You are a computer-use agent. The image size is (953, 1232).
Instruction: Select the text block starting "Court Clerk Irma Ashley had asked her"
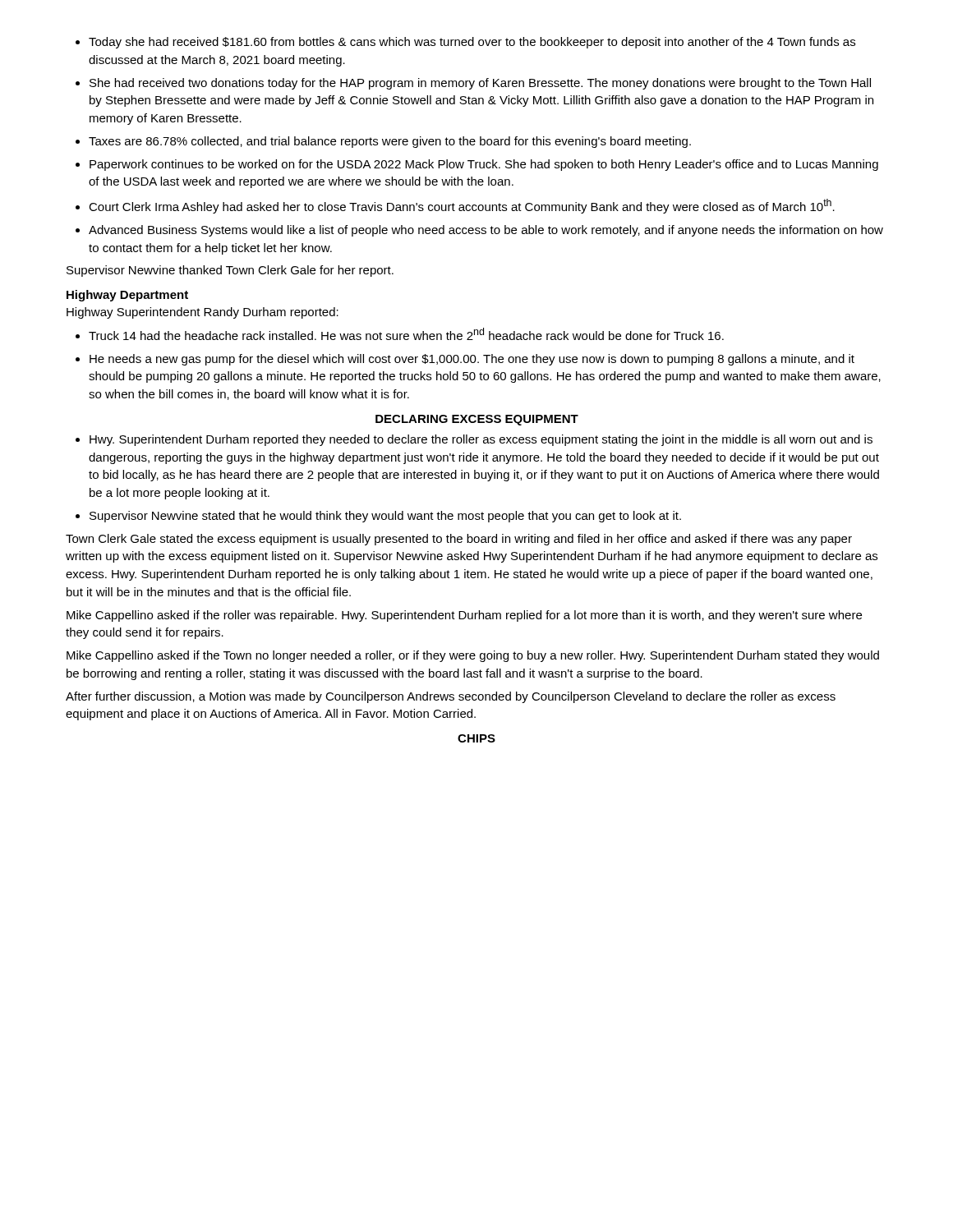click(x=488, y=206)
